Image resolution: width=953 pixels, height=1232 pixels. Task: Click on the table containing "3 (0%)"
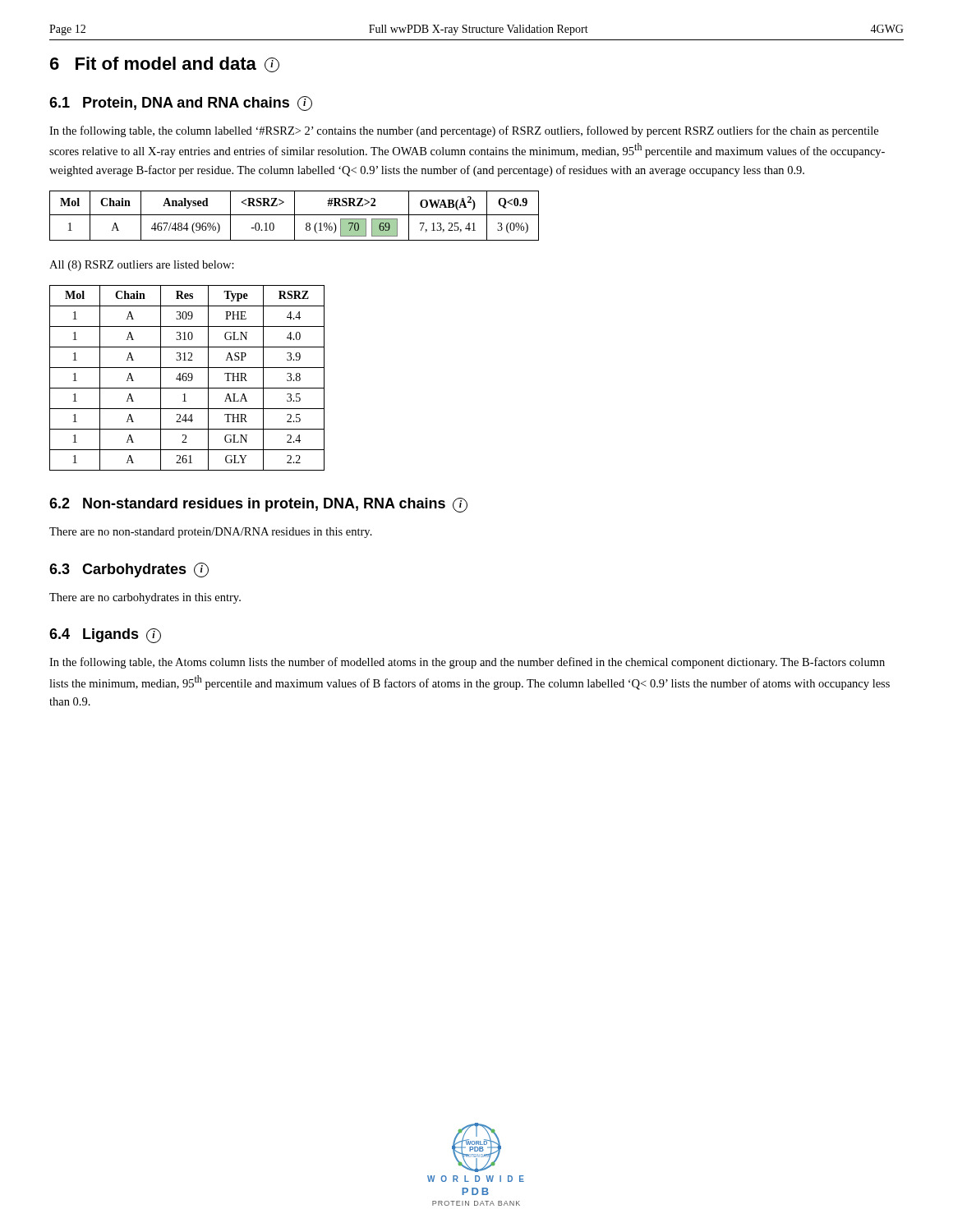[x=476, y=216]
